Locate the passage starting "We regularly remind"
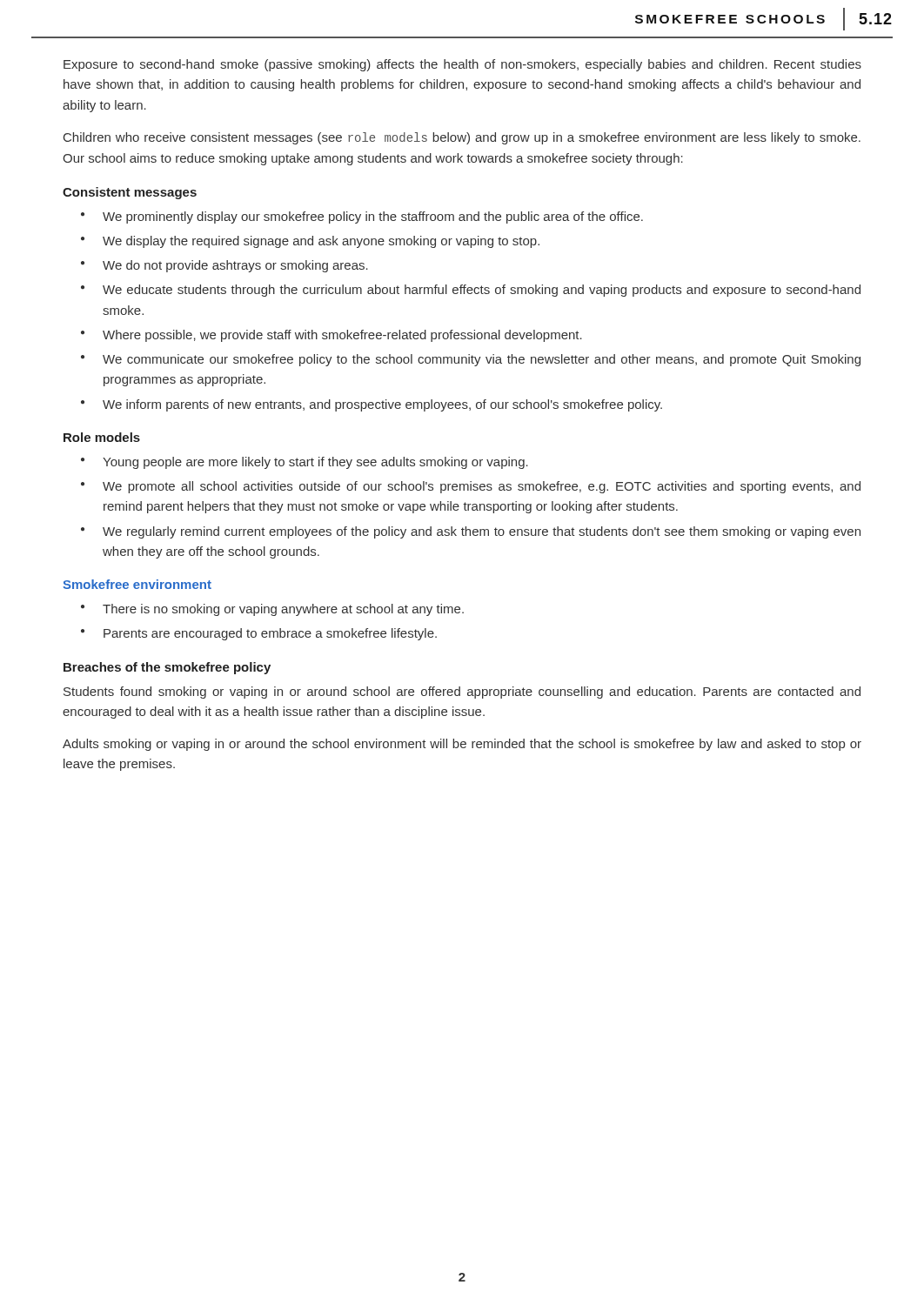924x1305 pixels. 482,541
